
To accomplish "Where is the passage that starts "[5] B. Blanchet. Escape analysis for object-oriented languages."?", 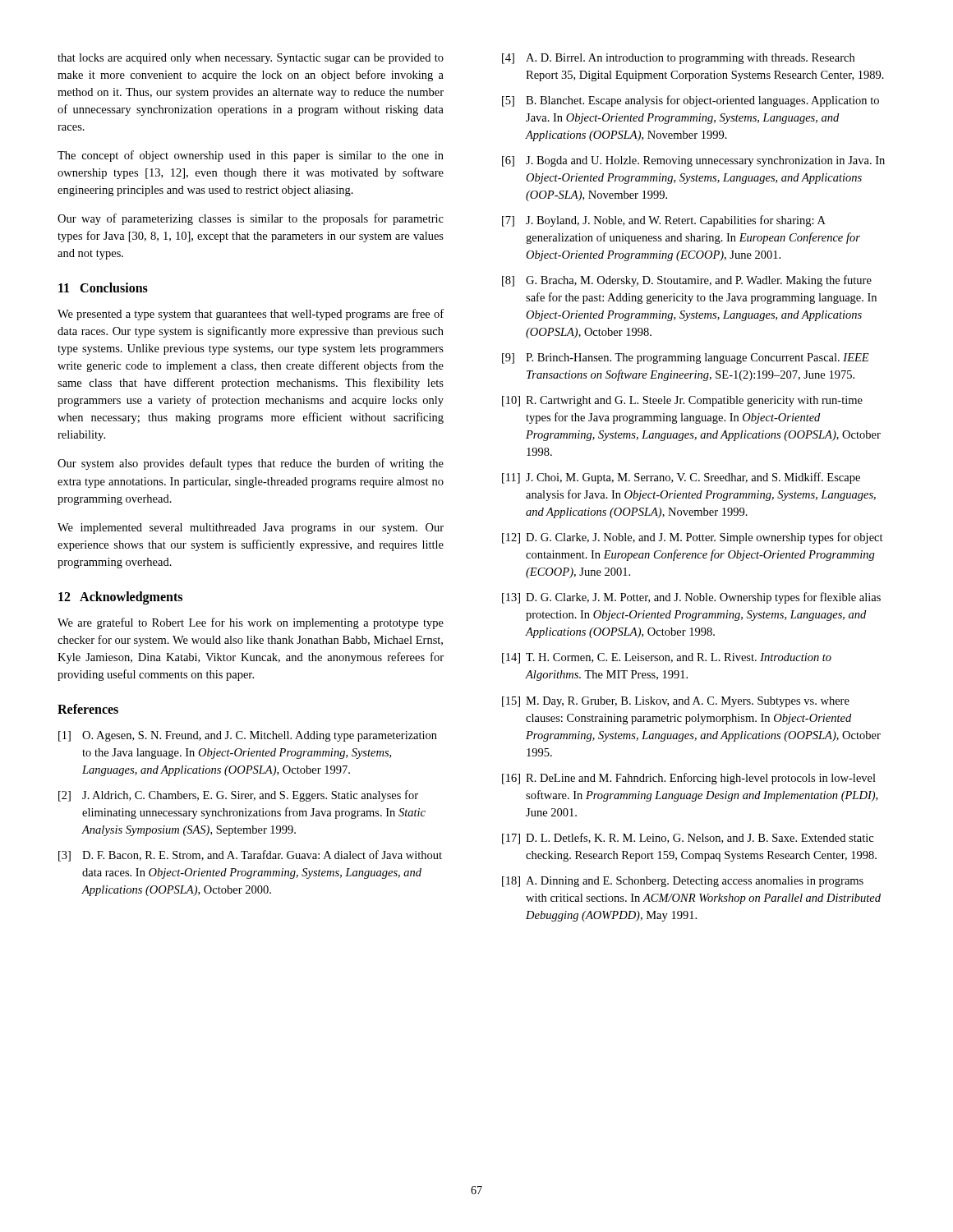I will pyautogui.click(x=694, y=118).
